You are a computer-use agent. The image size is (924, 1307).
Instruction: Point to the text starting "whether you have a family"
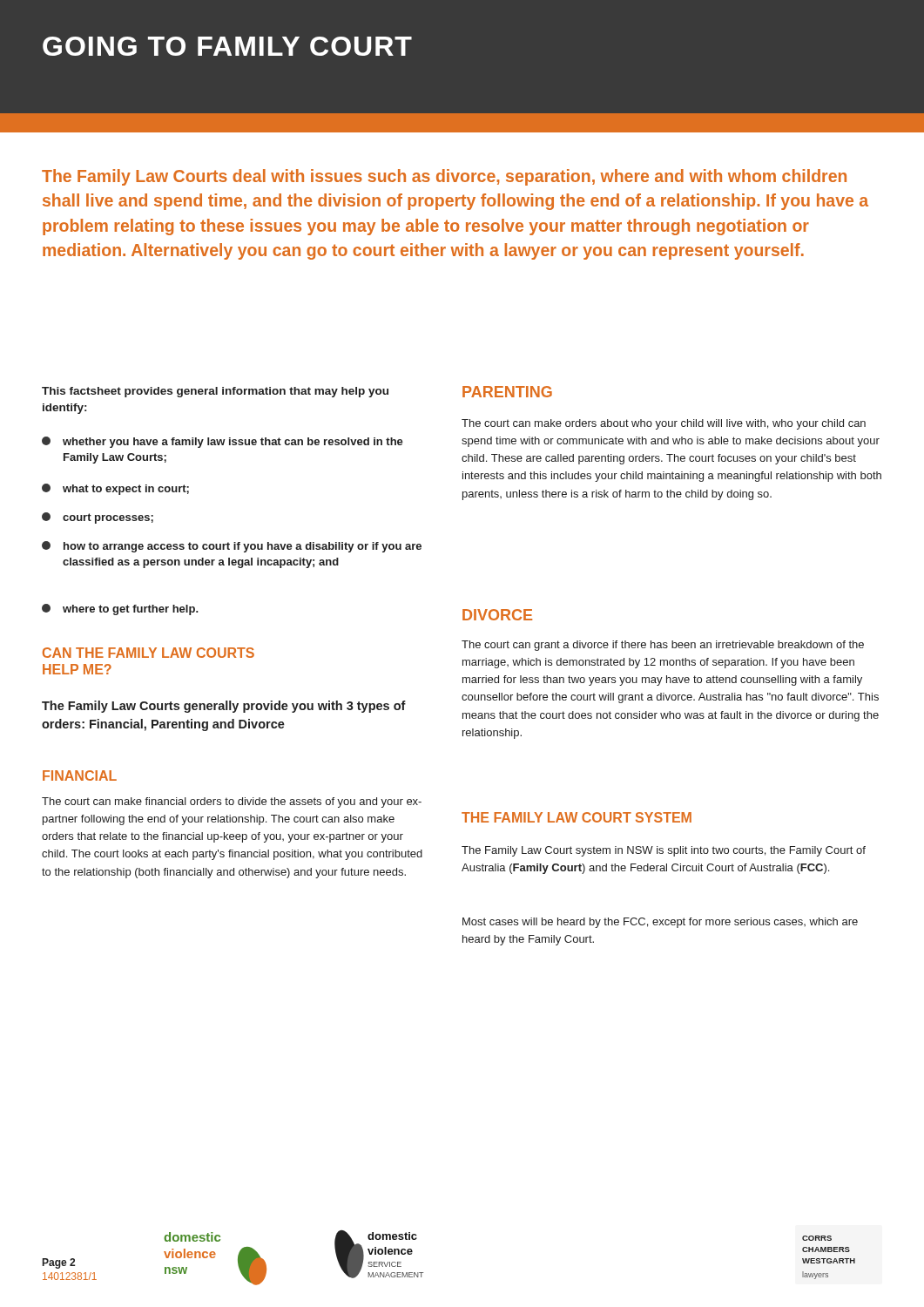233,450
